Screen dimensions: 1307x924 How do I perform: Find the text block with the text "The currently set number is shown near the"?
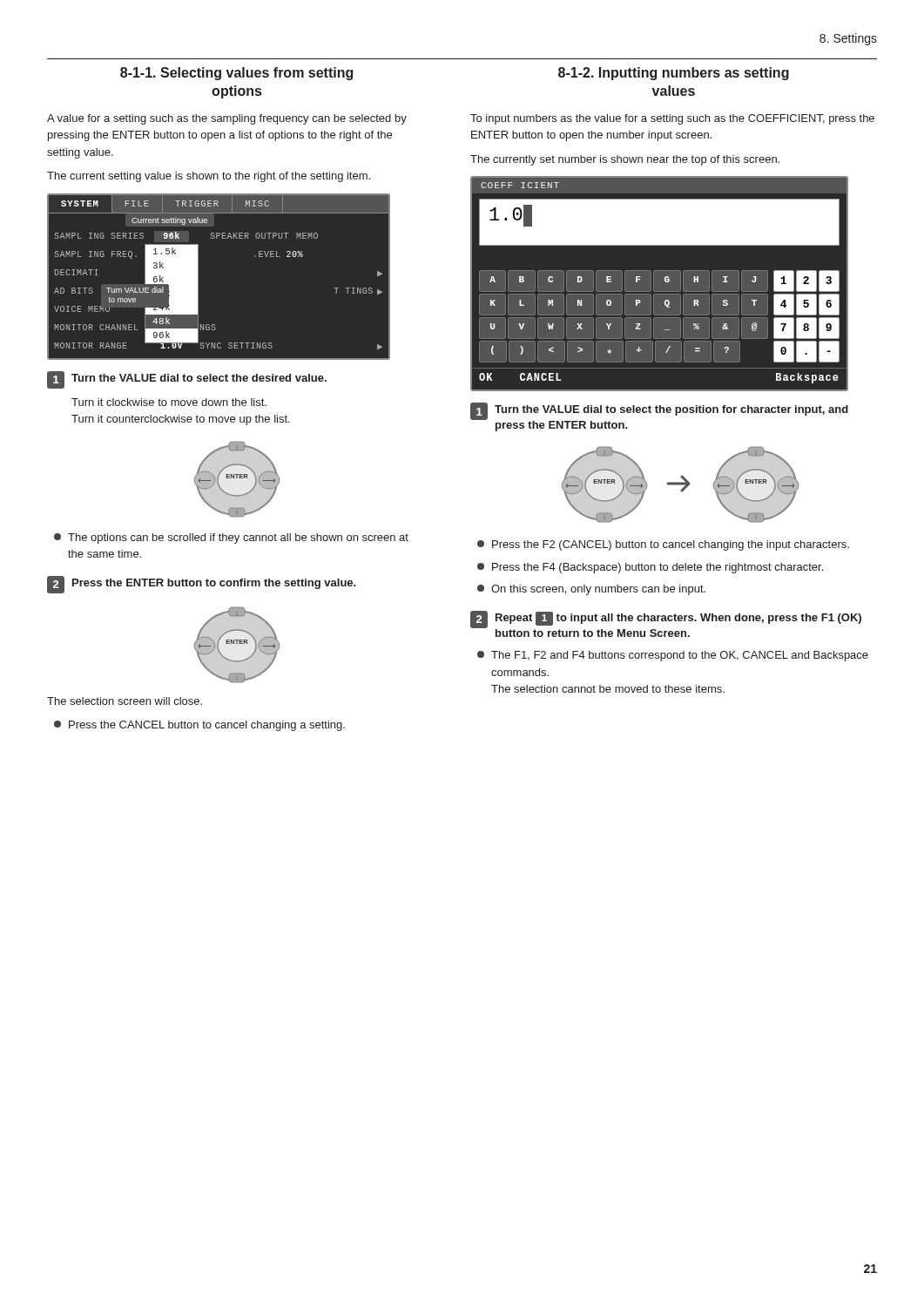point(625,159)
